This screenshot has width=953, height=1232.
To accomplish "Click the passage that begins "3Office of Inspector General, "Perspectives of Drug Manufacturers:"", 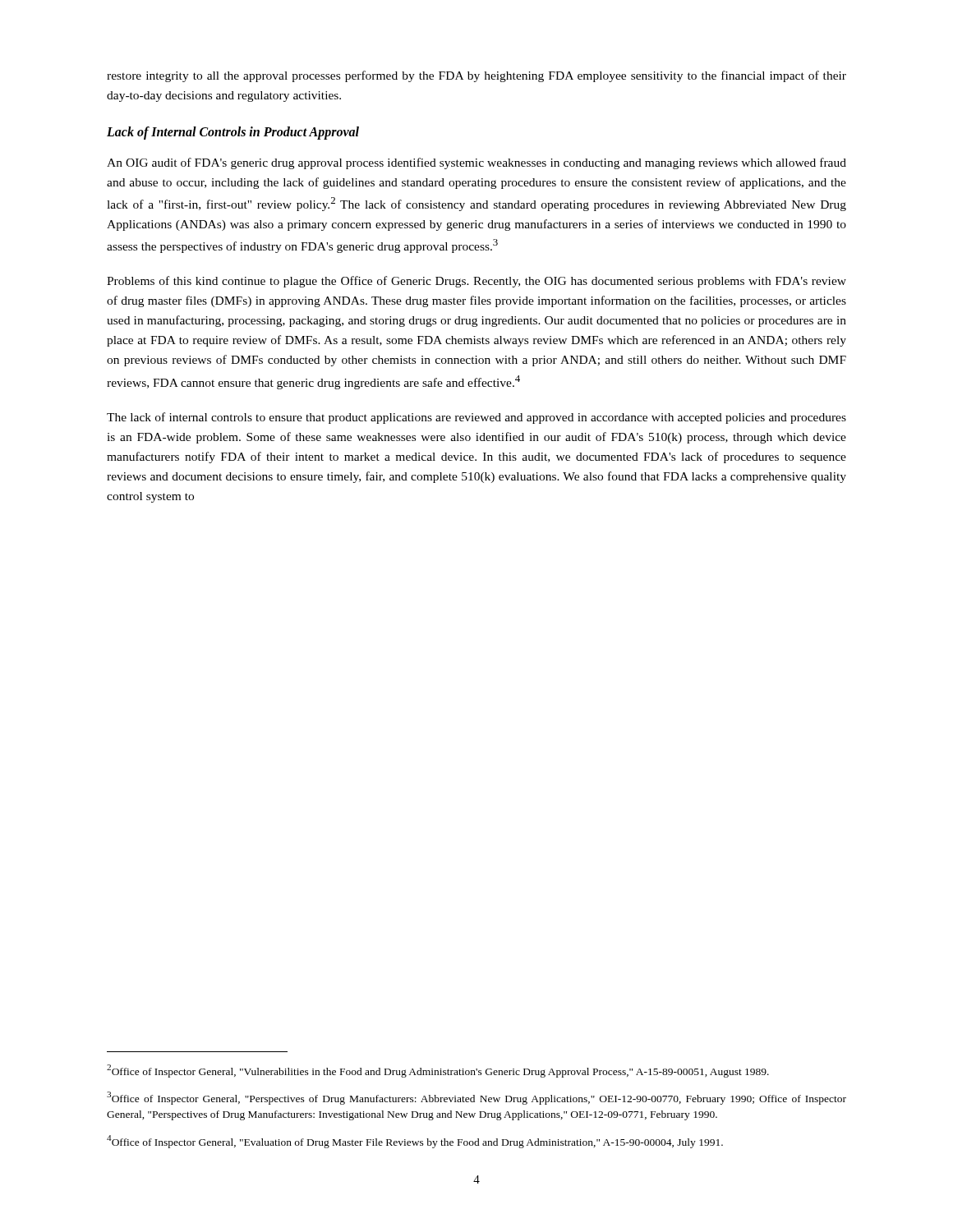I will click(x=476, y=1105).
